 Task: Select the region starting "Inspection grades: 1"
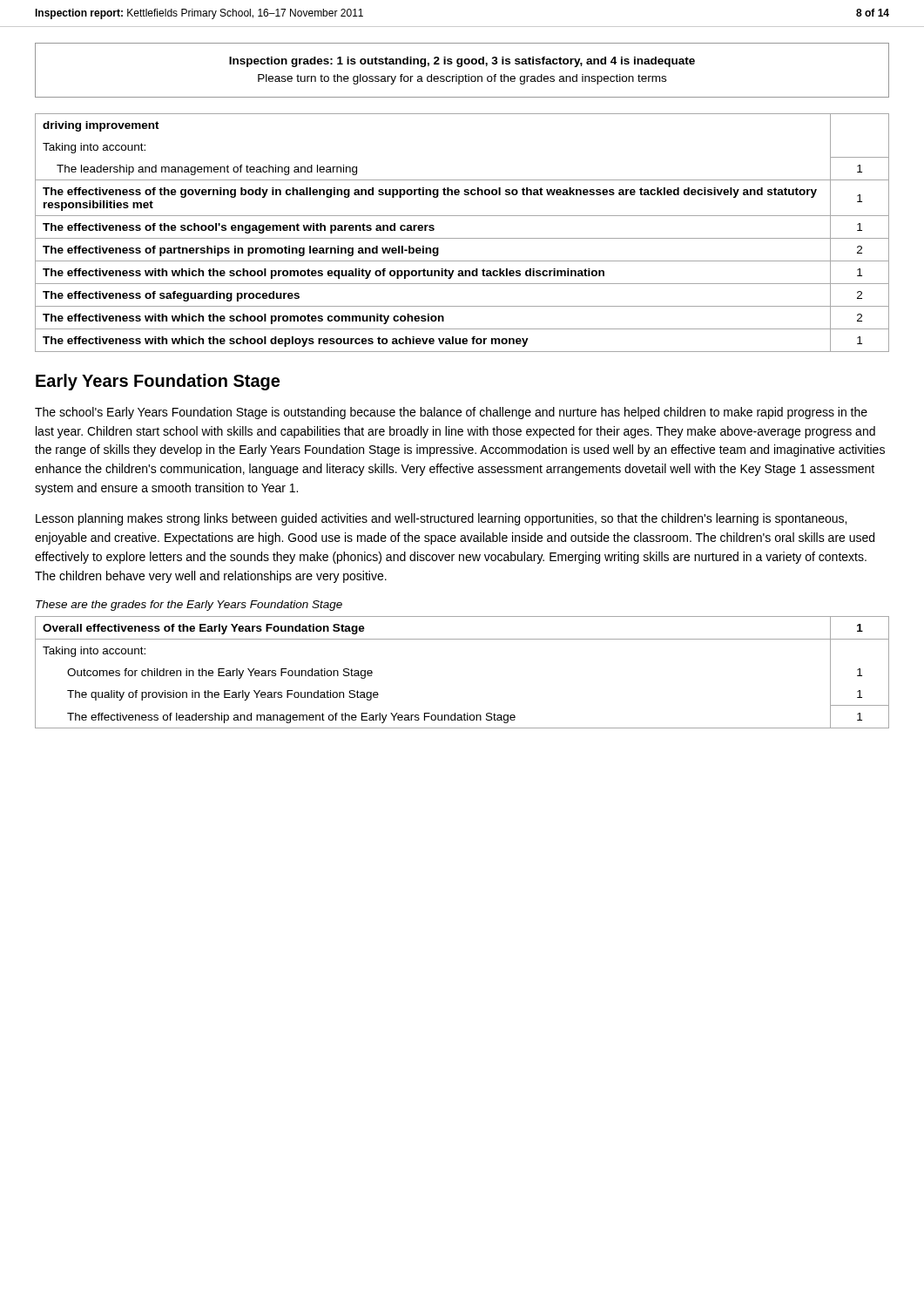[x=462, y=70]
